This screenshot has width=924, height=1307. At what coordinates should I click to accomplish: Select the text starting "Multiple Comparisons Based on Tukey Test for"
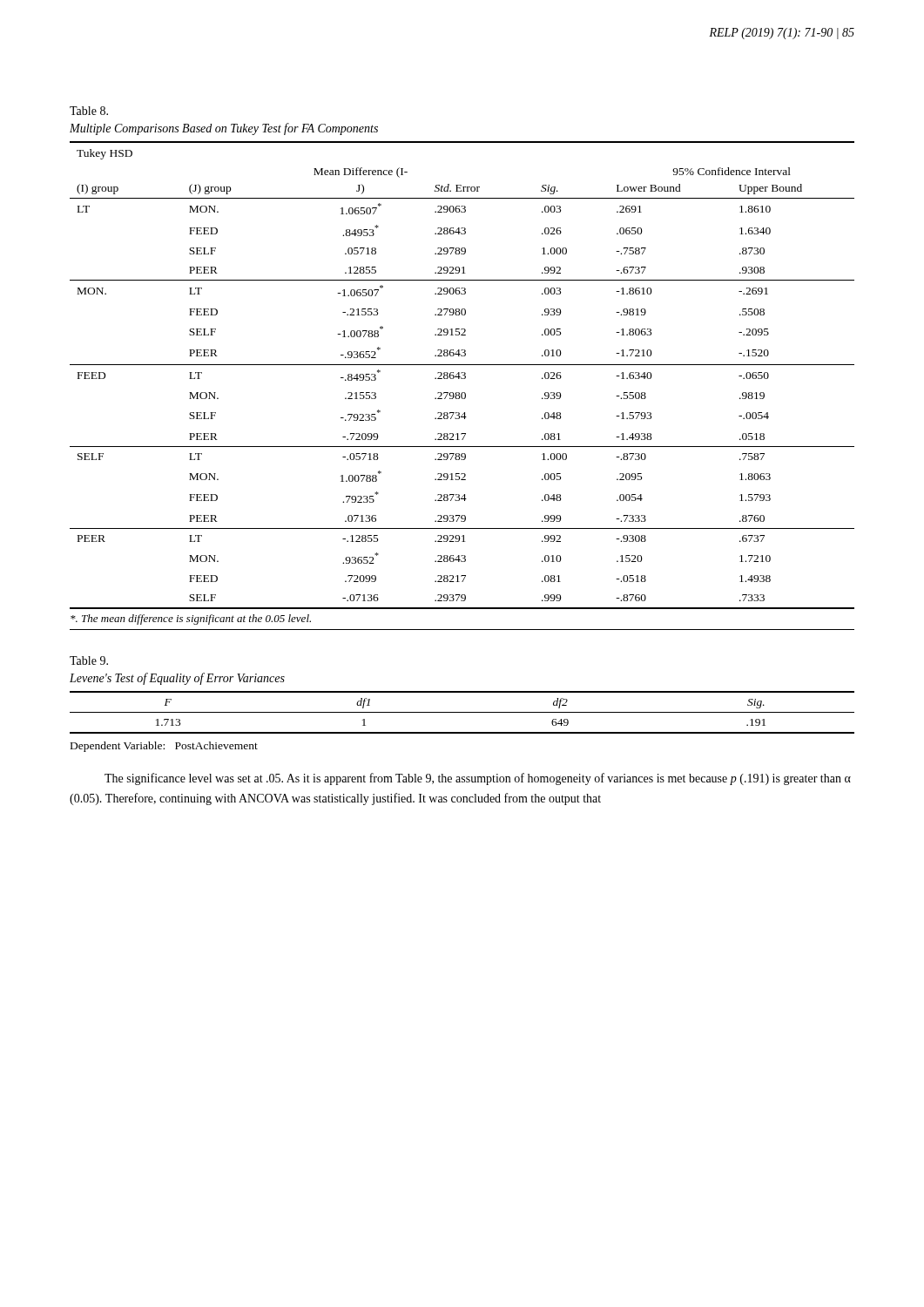pos(224,128)
